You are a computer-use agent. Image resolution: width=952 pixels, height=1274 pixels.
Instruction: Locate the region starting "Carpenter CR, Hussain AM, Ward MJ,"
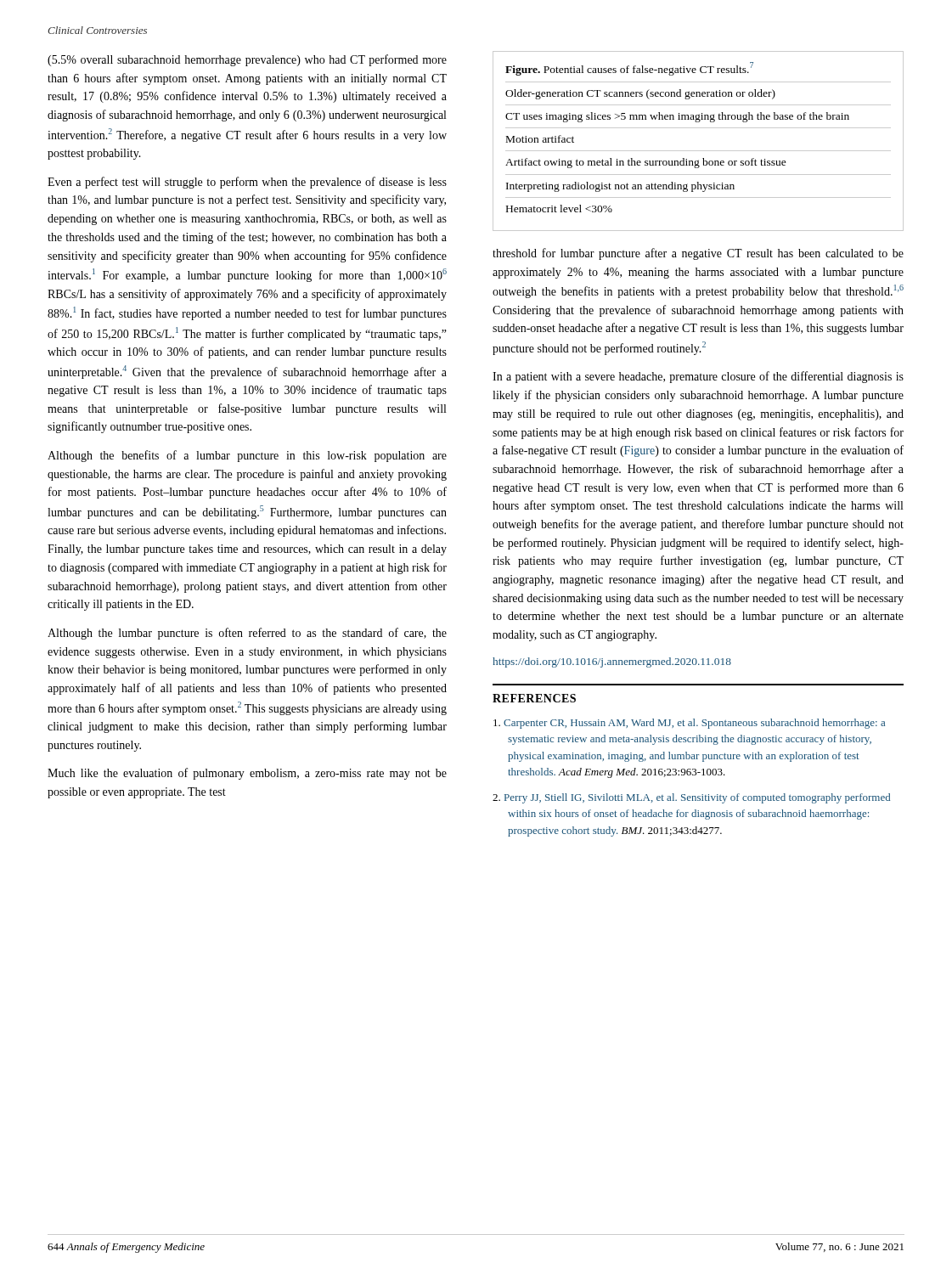point(689,747)
